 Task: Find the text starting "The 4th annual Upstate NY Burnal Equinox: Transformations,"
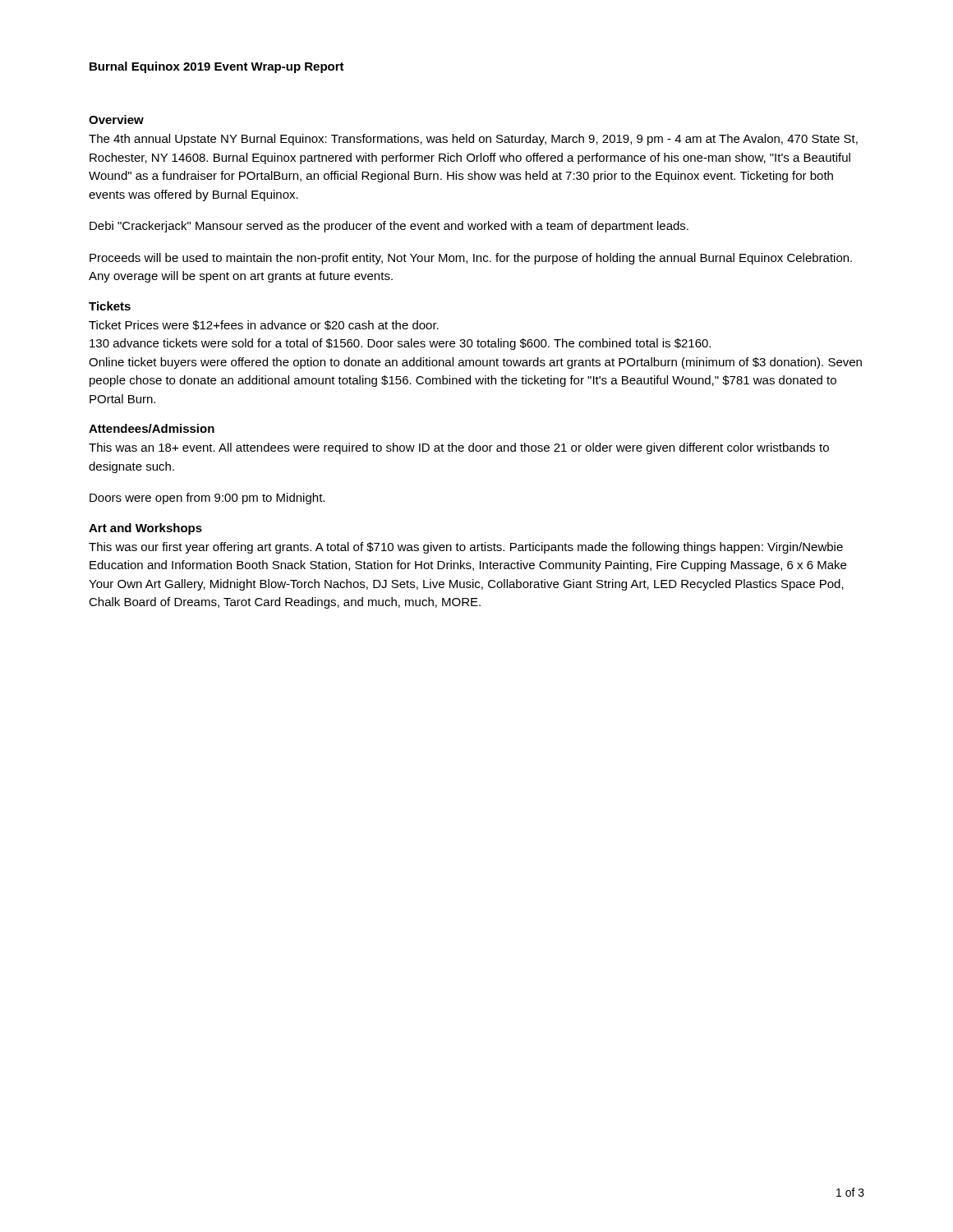(474, 166)
